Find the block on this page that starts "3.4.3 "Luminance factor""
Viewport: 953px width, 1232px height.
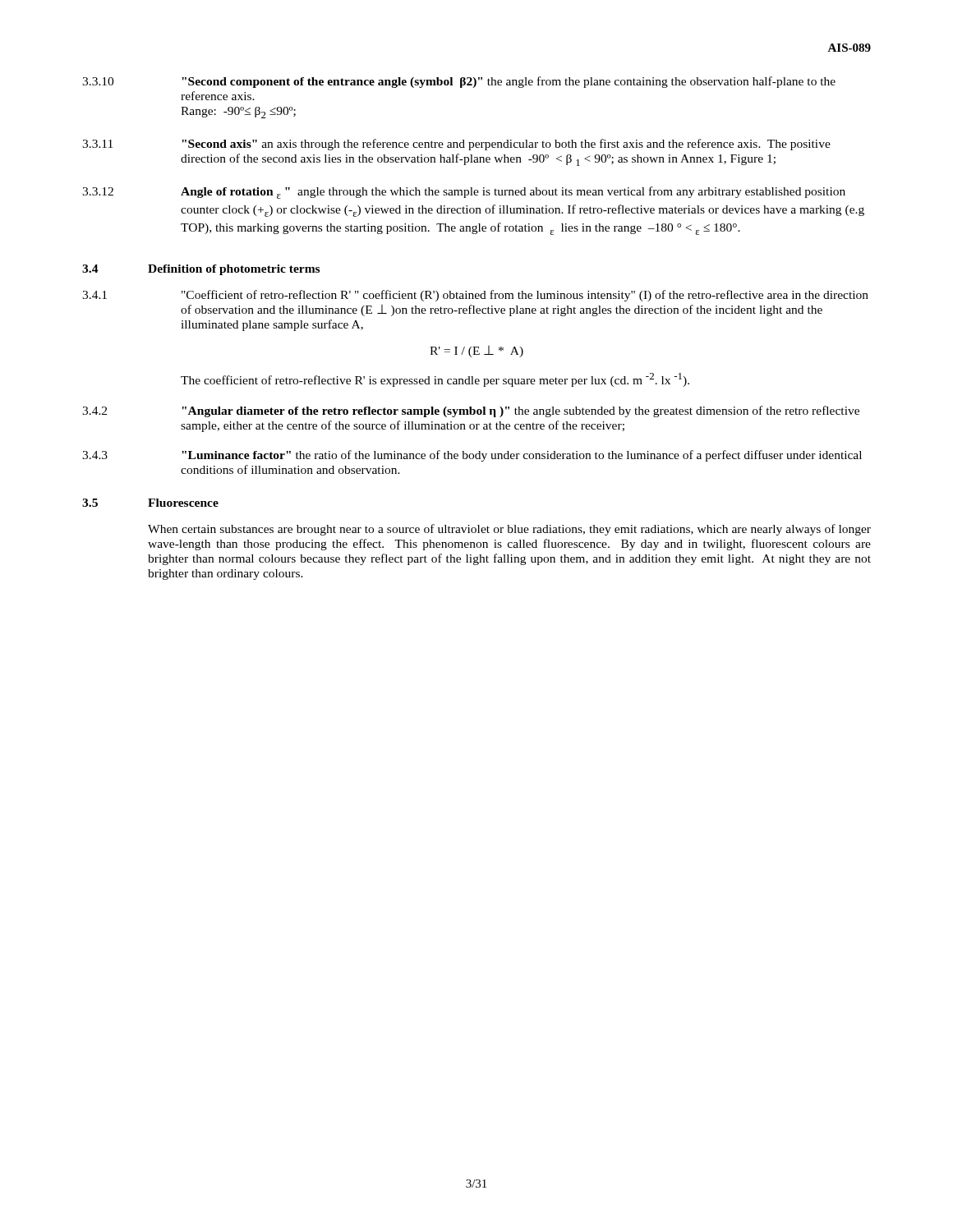point(476,462)
